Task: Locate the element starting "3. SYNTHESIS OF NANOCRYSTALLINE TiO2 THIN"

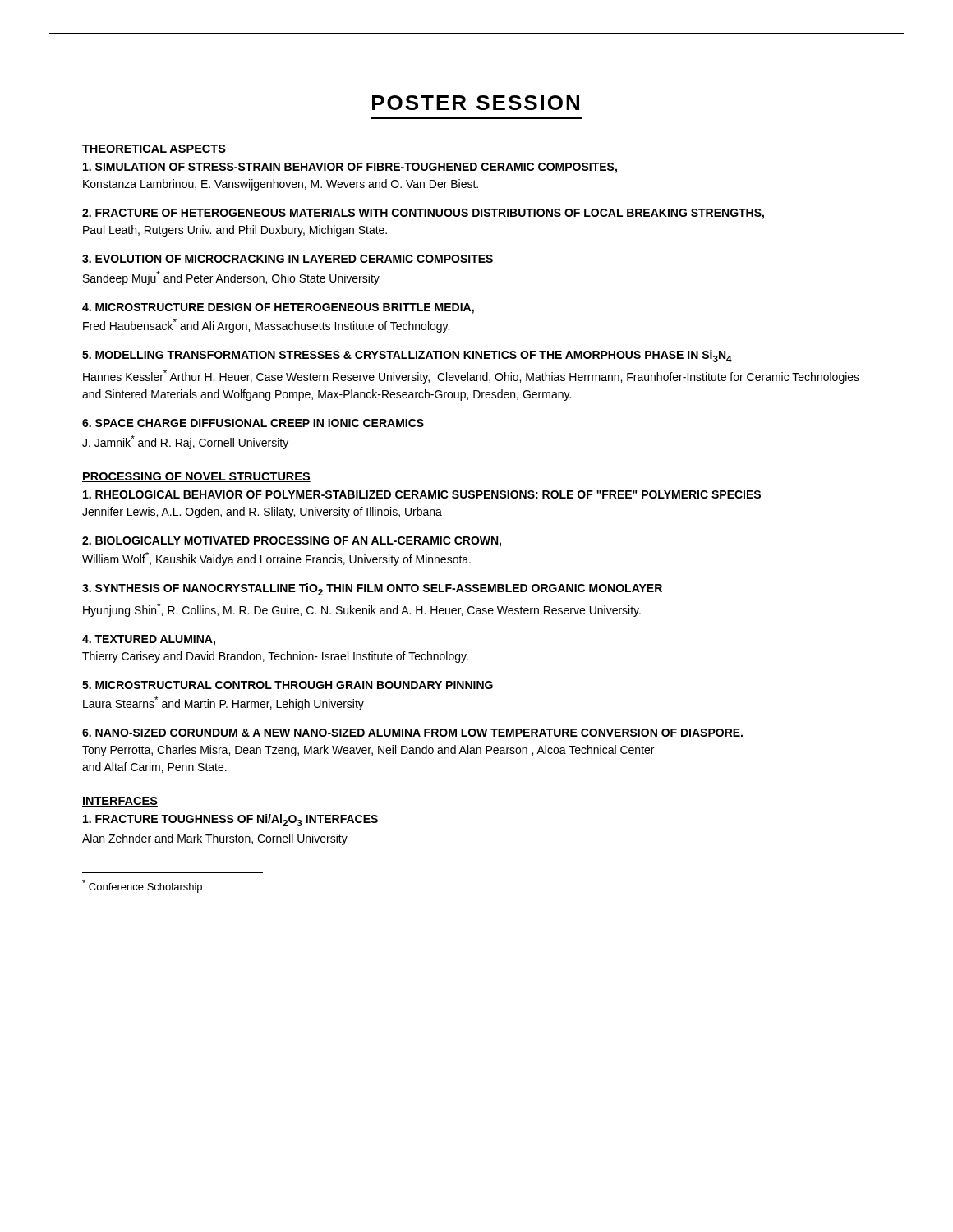Action: [372, 599]
